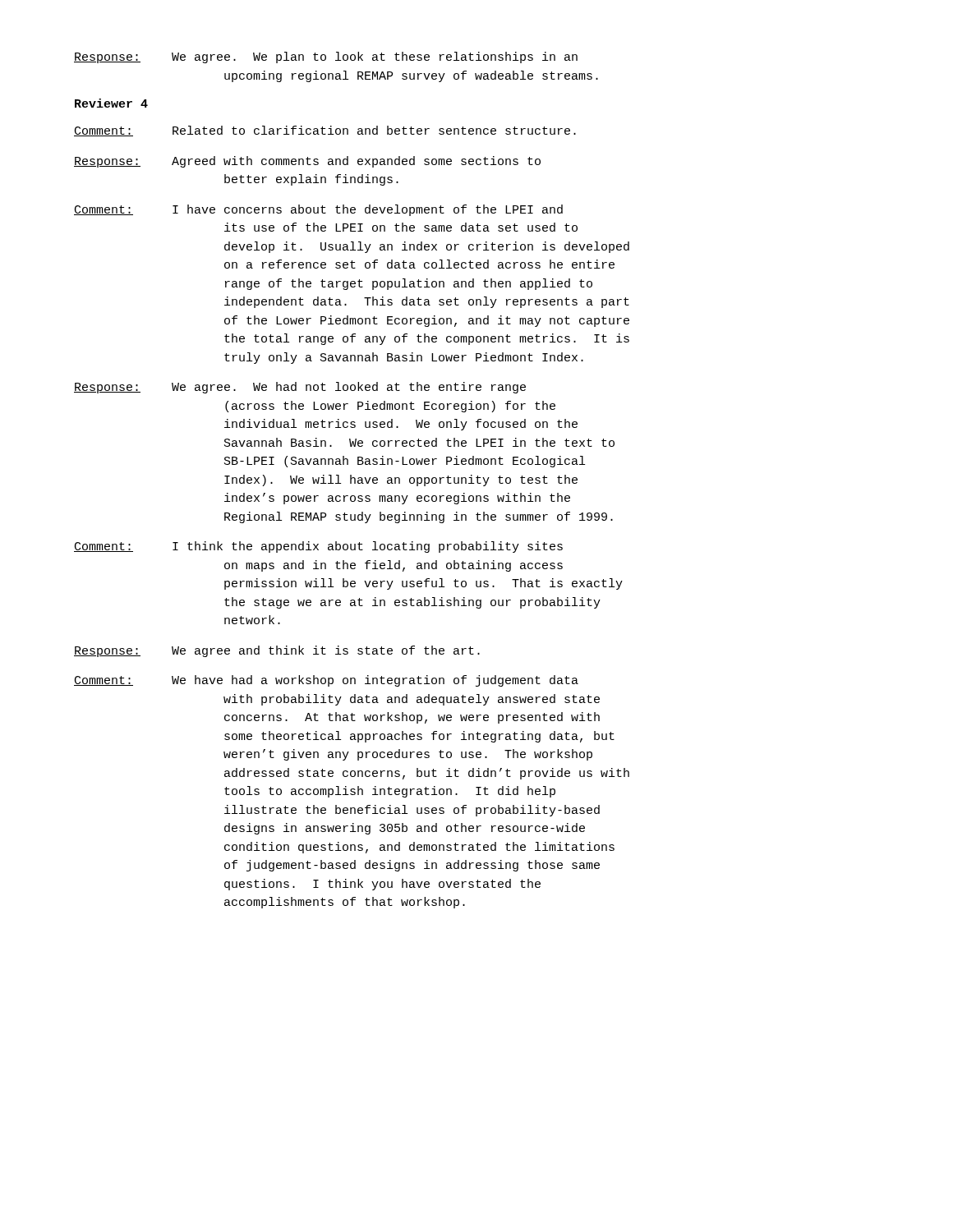
Task: Locate the passage starting "Response: We agree and think it is state"
Action: coord(476,652)
